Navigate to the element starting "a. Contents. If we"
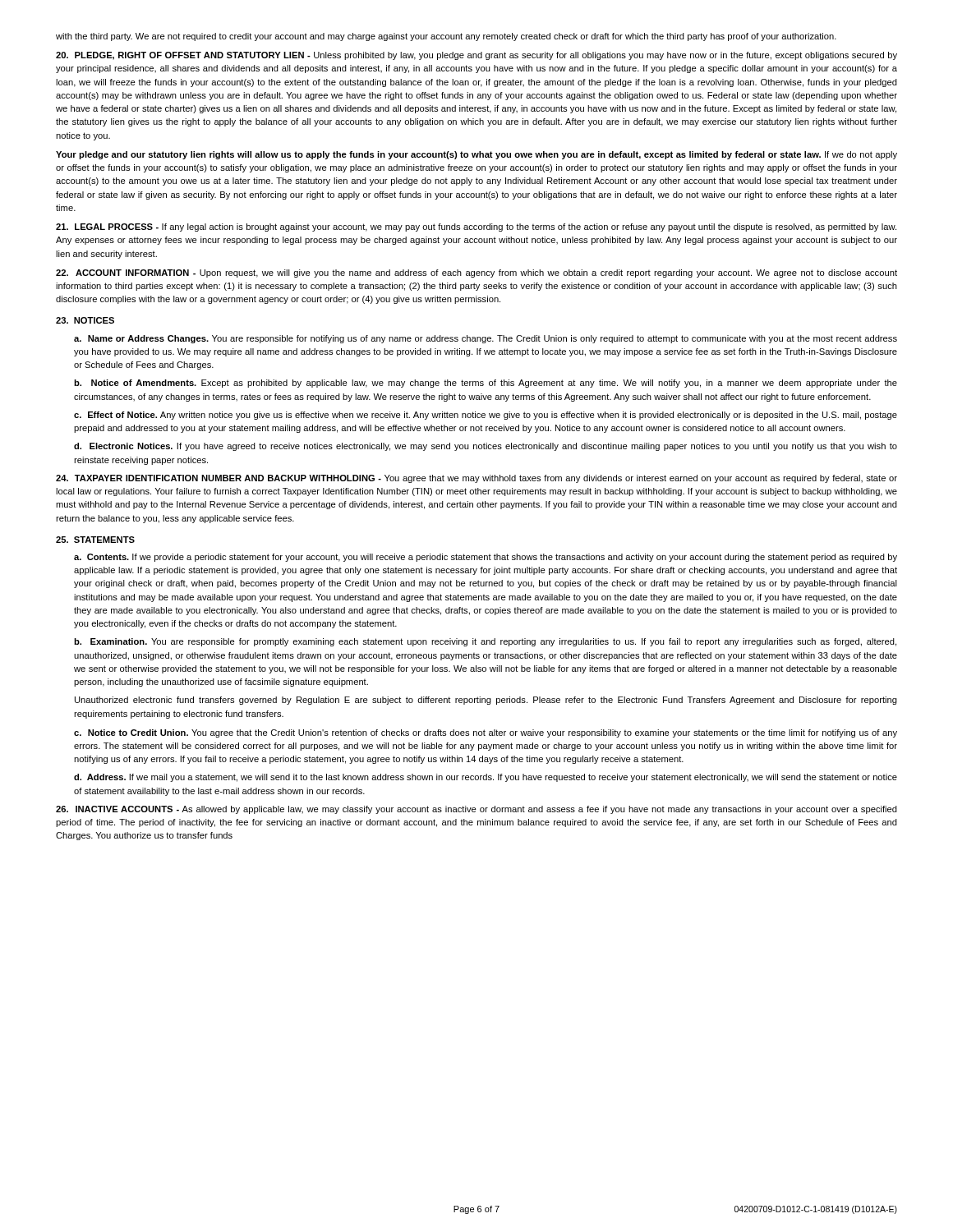The height and width of the screenshot is (1232, 953). coord(486,590)
